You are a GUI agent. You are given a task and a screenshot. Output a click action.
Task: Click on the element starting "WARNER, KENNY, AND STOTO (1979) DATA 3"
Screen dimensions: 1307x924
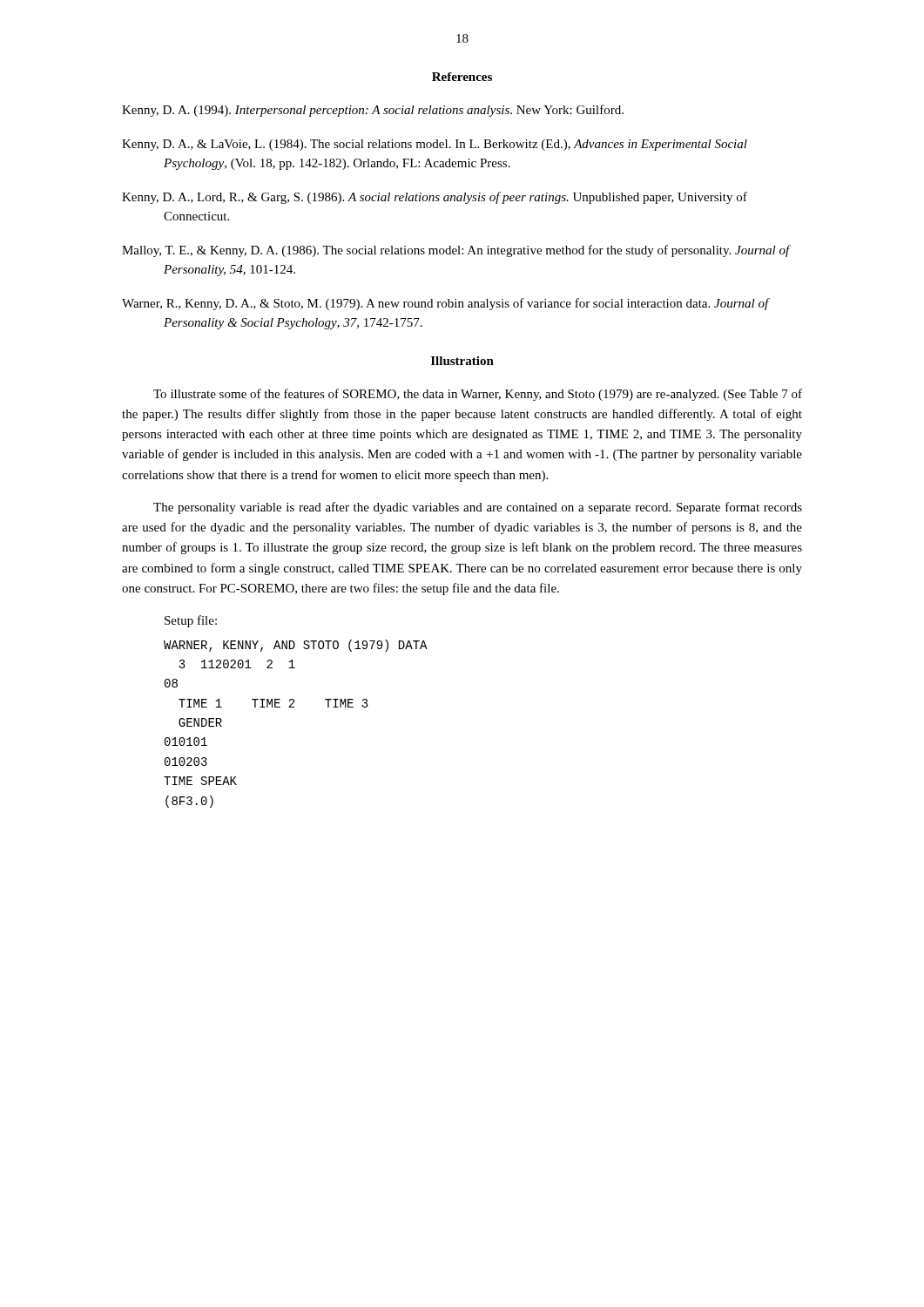click(296, 646)
